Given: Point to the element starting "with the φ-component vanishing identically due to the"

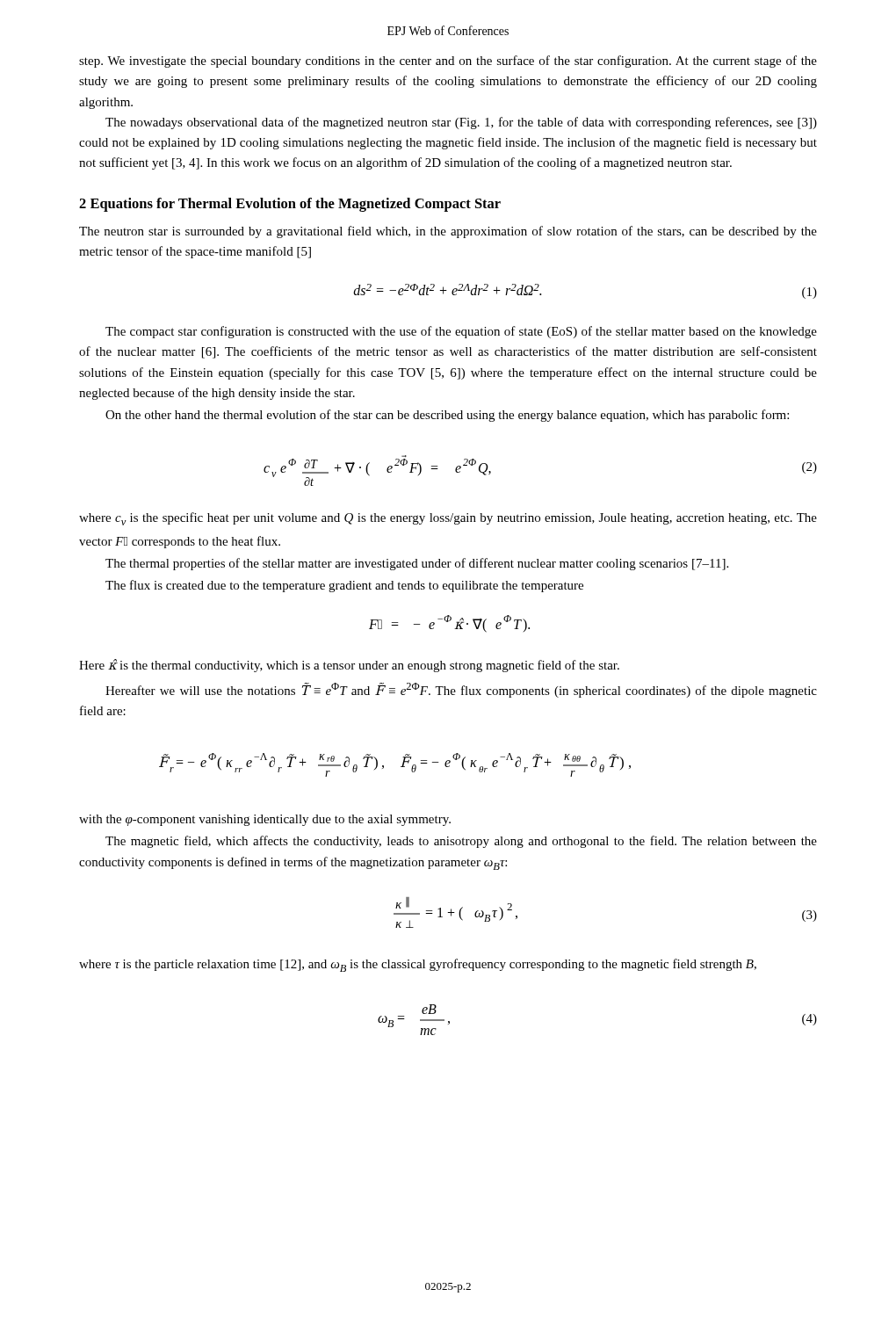Looking at the screenshot, I should 448,820.
